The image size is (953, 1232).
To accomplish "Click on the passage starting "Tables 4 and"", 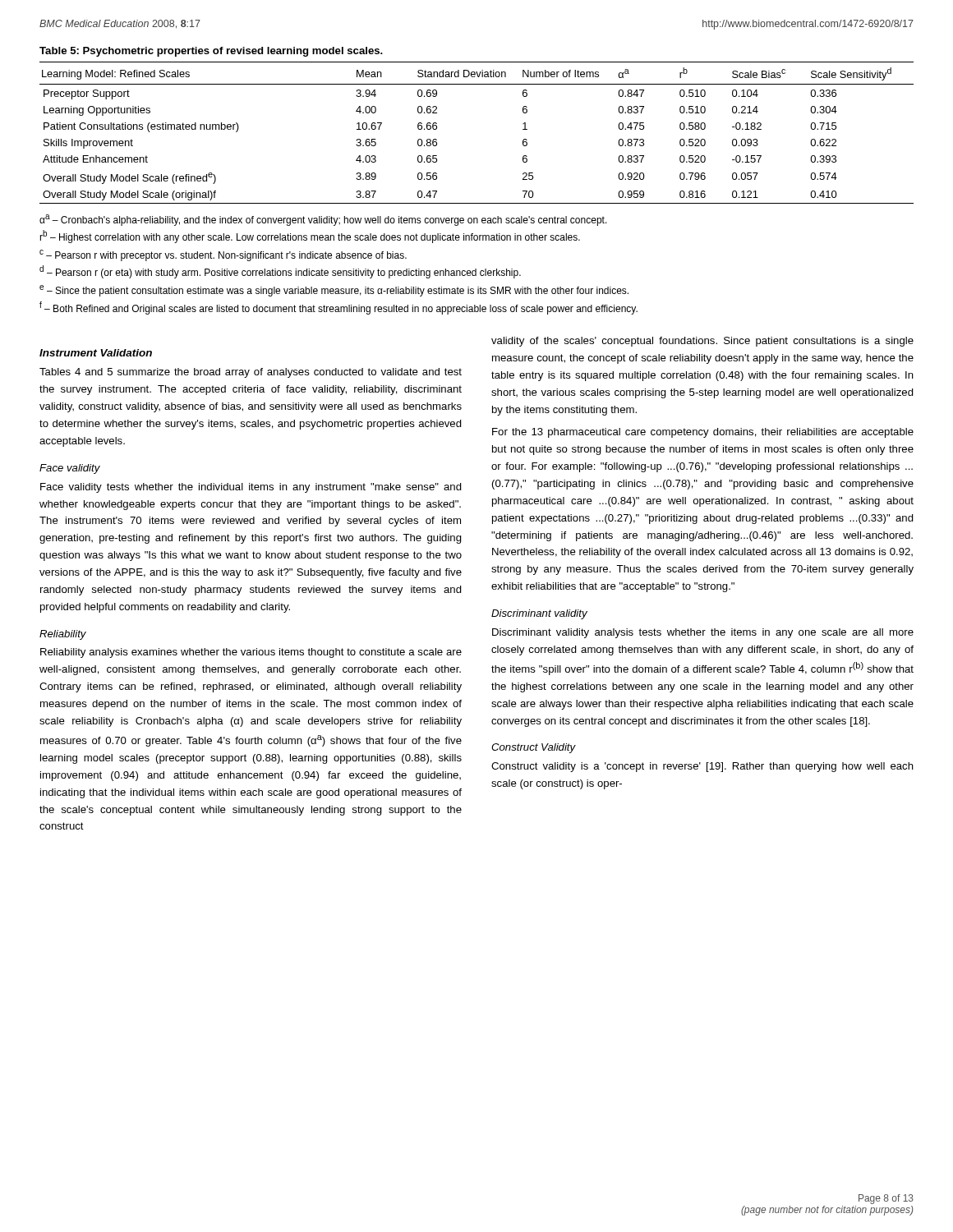I will pos(251,407).
